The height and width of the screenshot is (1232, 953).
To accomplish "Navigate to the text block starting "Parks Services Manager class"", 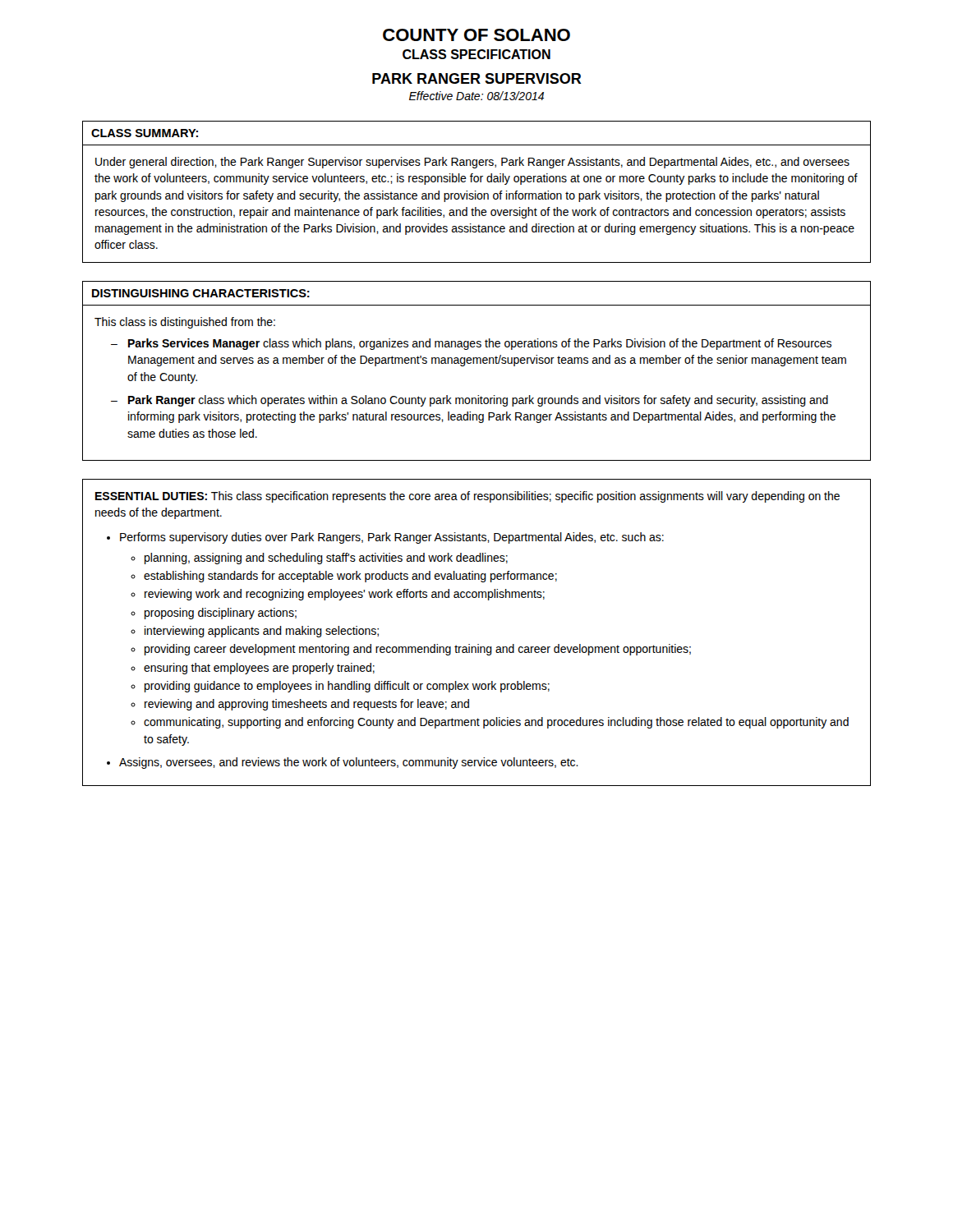I will (487, 360).
